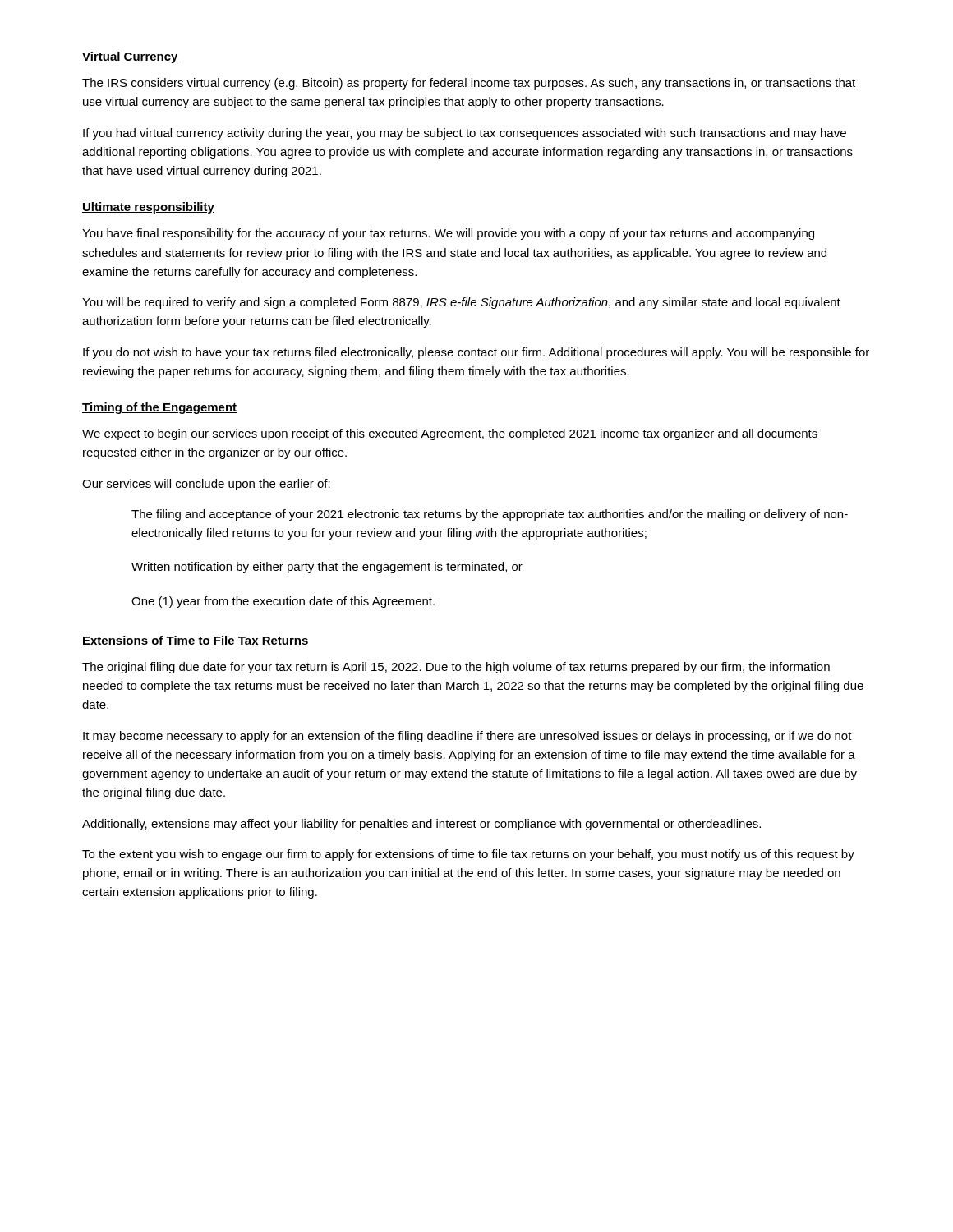
Task: Click on the text block with the text "You will be required to verify and sign"
Action: pyautogui.click(x=461, y=311)
